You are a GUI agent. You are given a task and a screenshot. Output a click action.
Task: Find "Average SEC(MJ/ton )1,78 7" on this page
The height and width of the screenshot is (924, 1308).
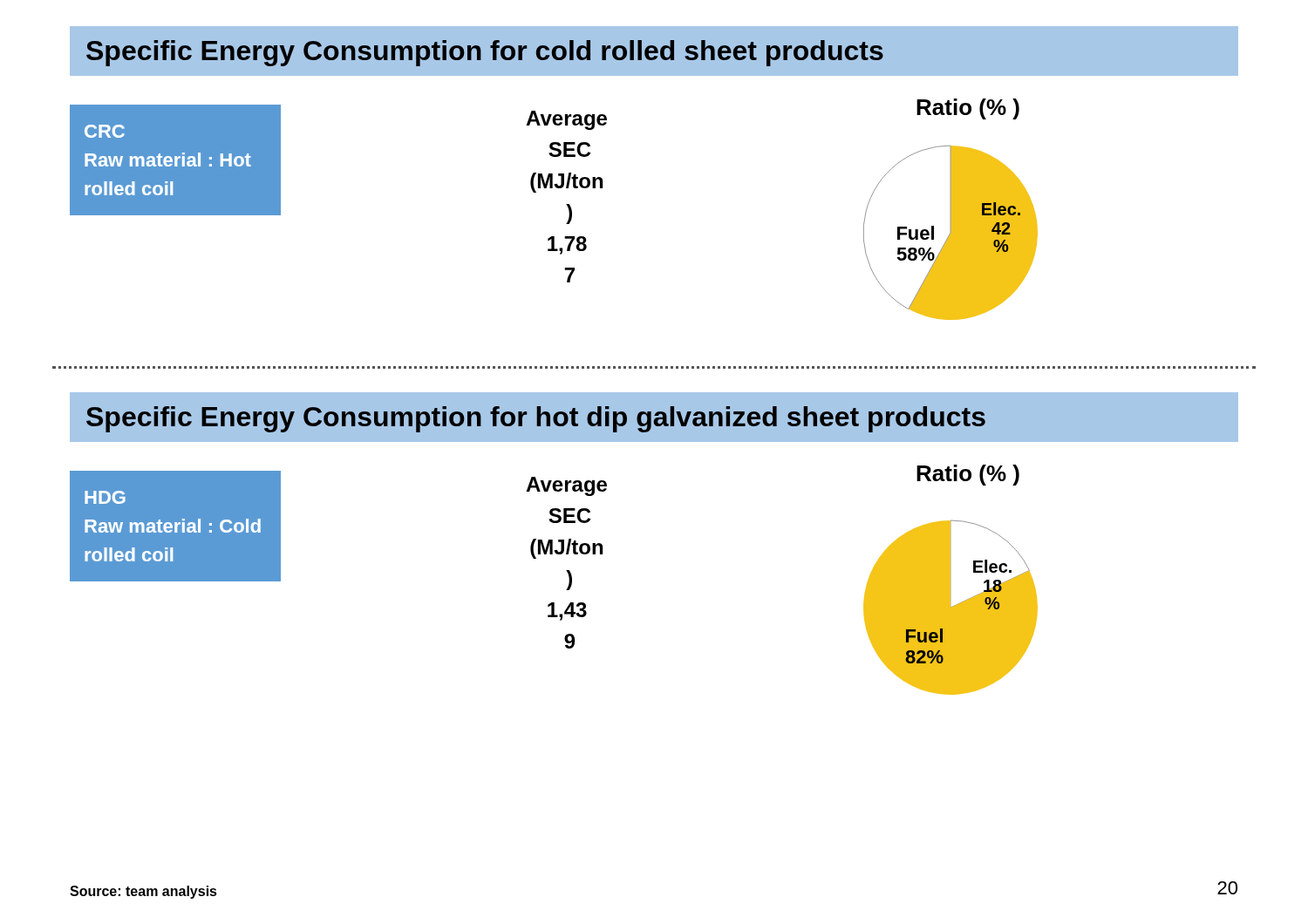(x=567, y=197)
